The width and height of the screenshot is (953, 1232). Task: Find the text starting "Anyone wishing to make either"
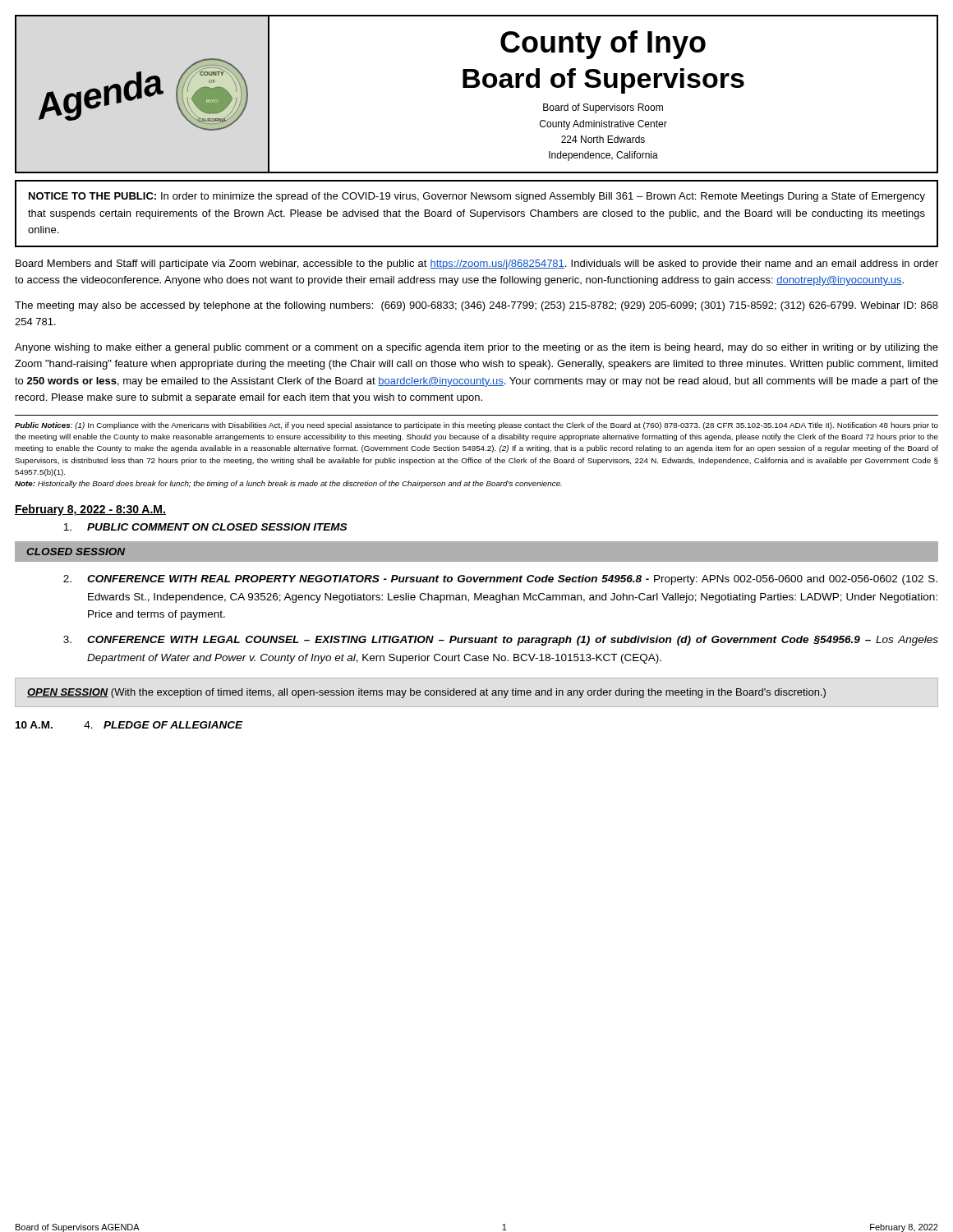pyautogui.click(x=476, y=372)
